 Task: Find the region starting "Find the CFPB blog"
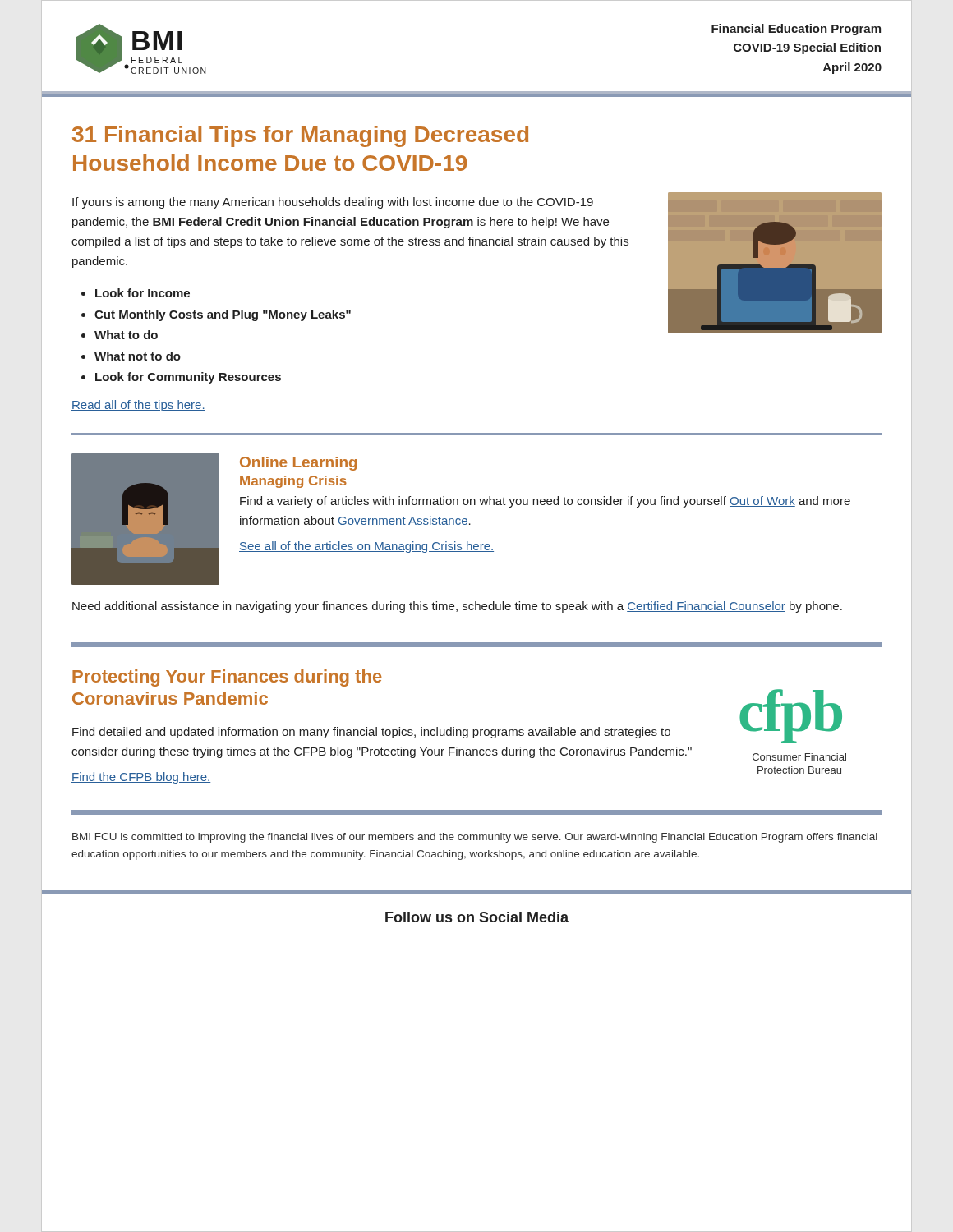coord(141,776)
